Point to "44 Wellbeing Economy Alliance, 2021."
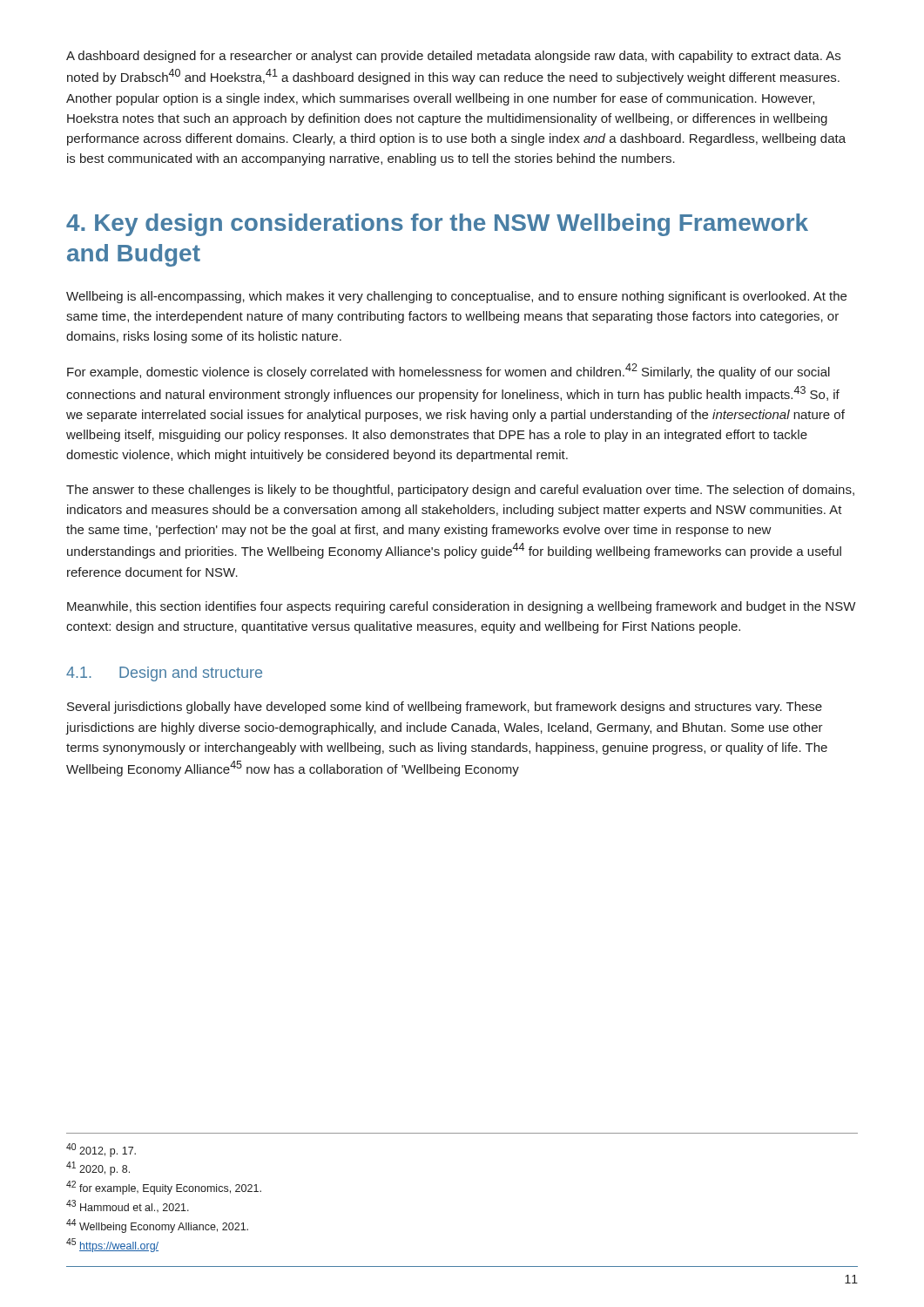Screen dimensions: 1307x924 [158, 1226]
